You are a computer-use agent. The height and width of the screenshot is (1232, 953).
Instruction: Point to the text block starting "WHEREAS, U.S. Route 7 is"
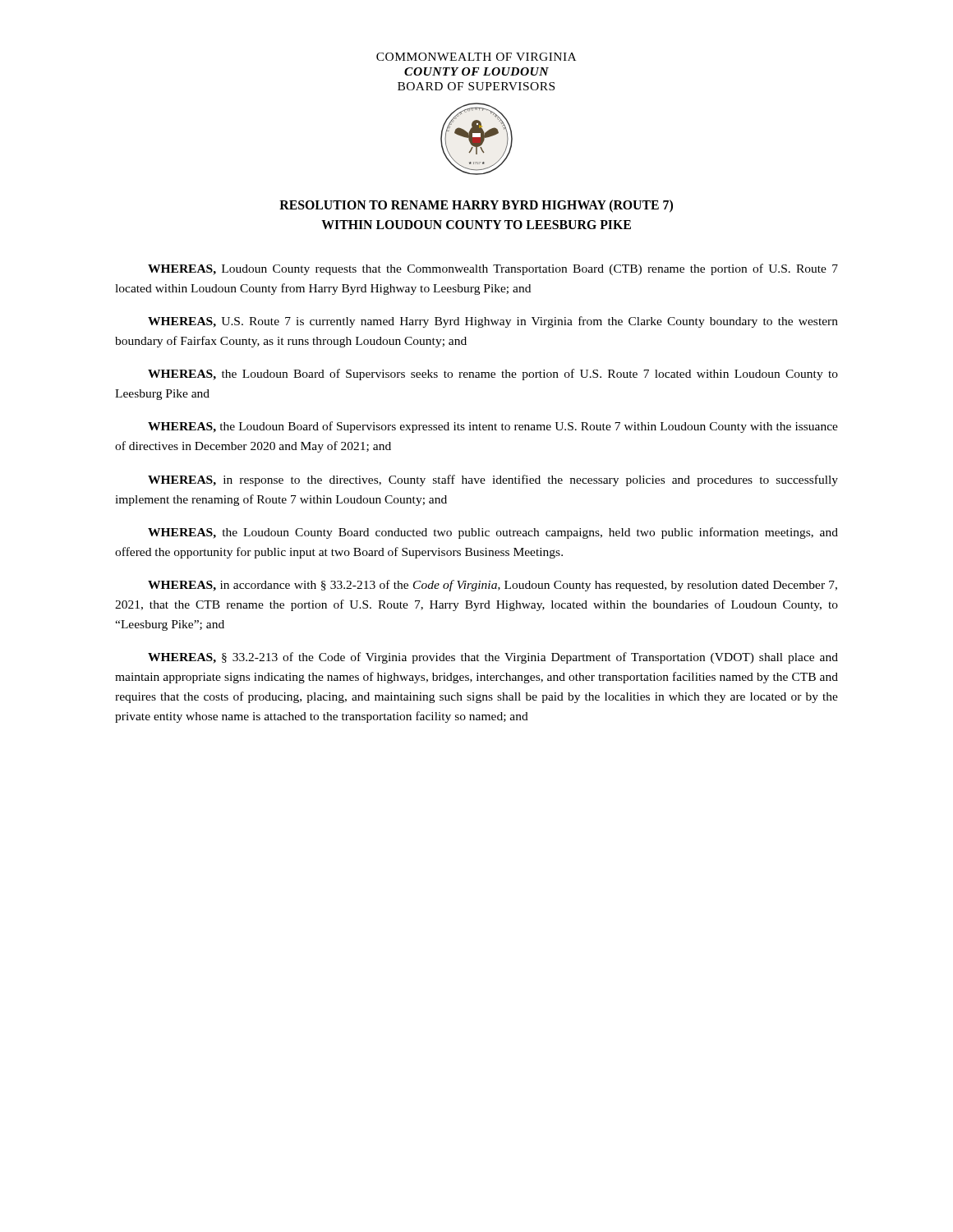tap(476, 331)
